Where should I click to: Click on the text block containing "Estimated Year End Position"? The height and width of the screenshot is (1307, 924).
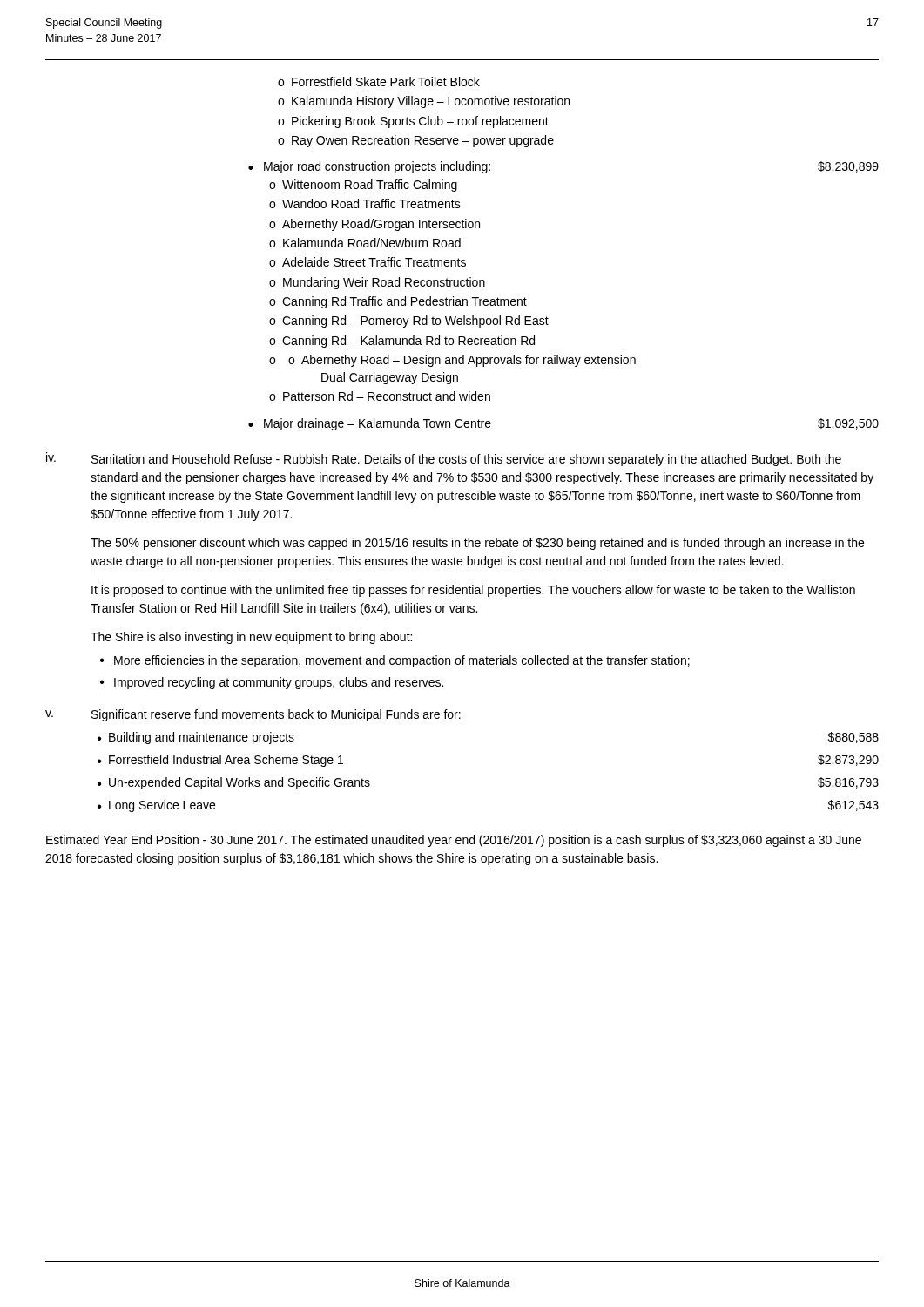[454, 849]
